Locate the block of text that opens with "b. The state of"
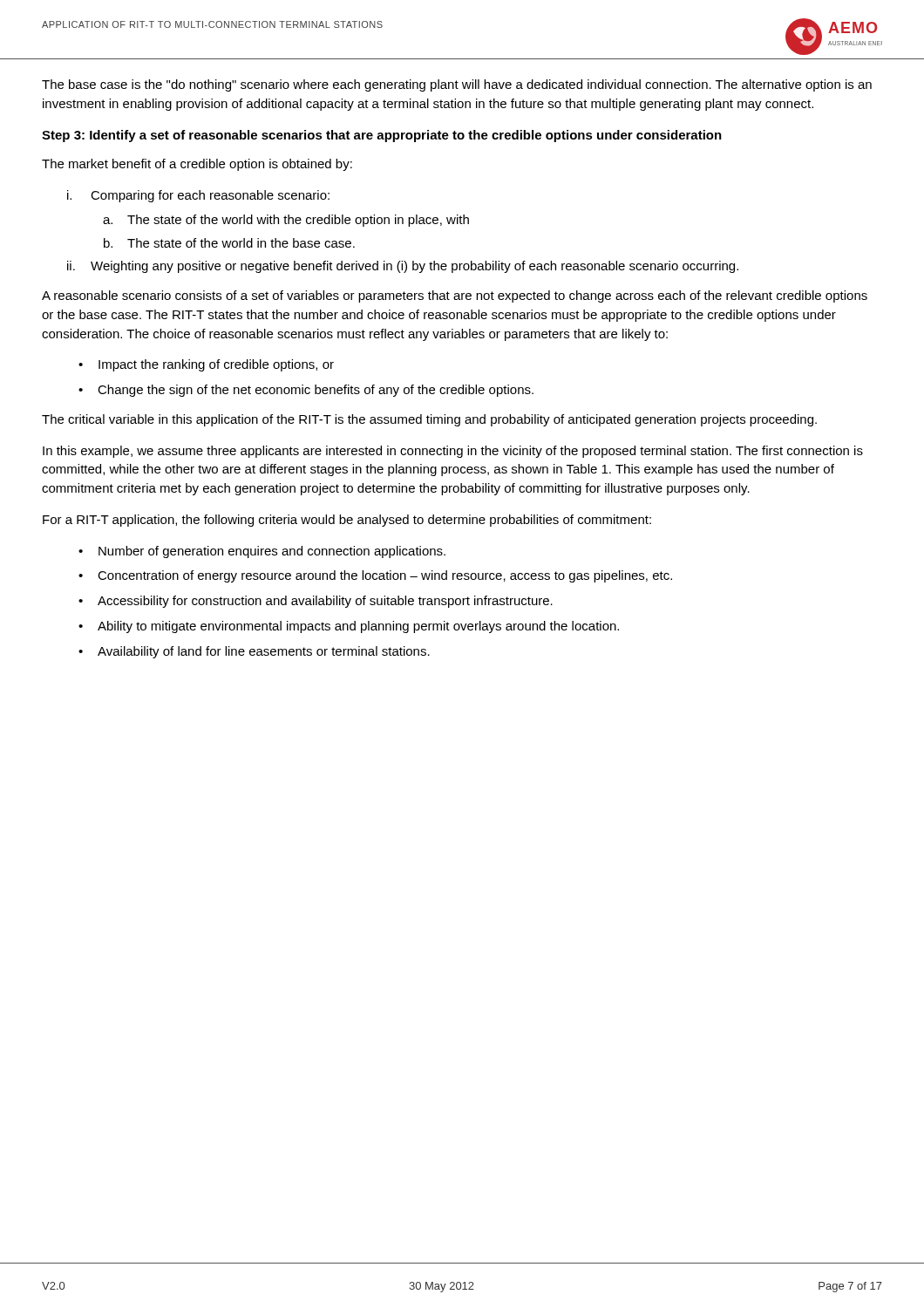 point(229,243)
